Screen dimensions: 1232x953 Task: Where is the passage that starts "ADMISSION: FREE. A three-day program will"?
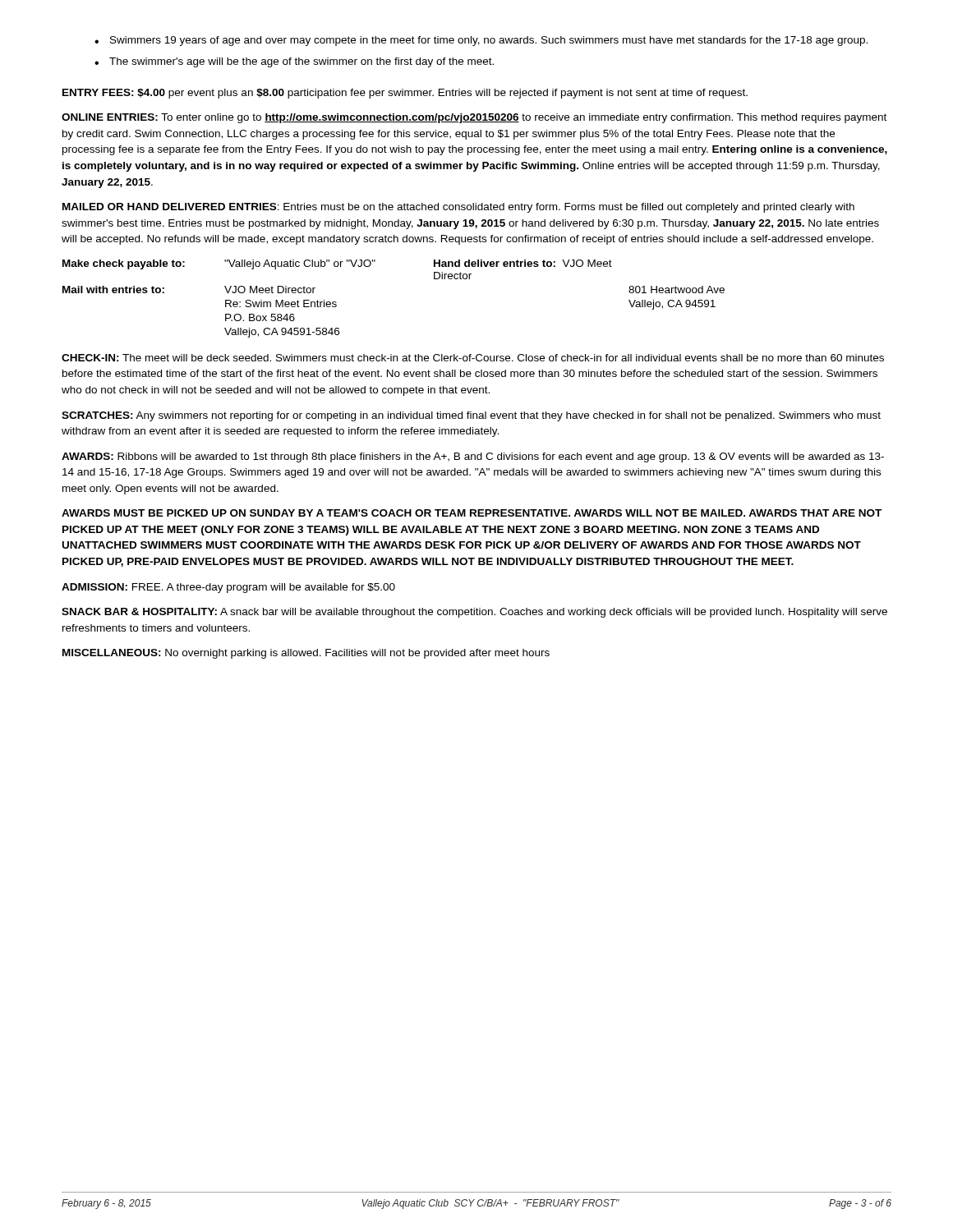click(228, 587)
